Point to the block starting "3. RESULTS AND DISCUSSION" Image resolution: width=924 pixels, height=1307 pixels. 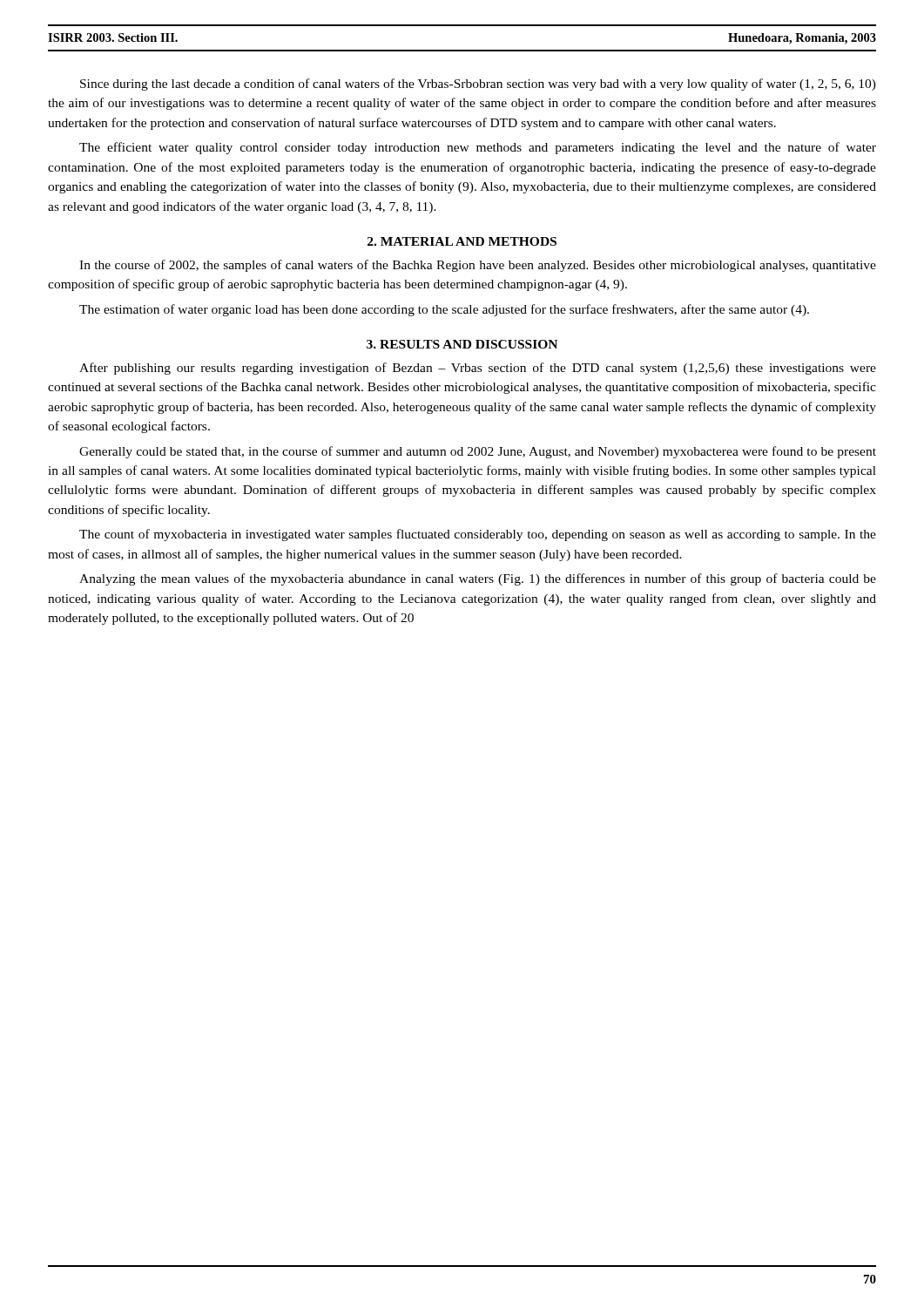(x=462, y=344)
